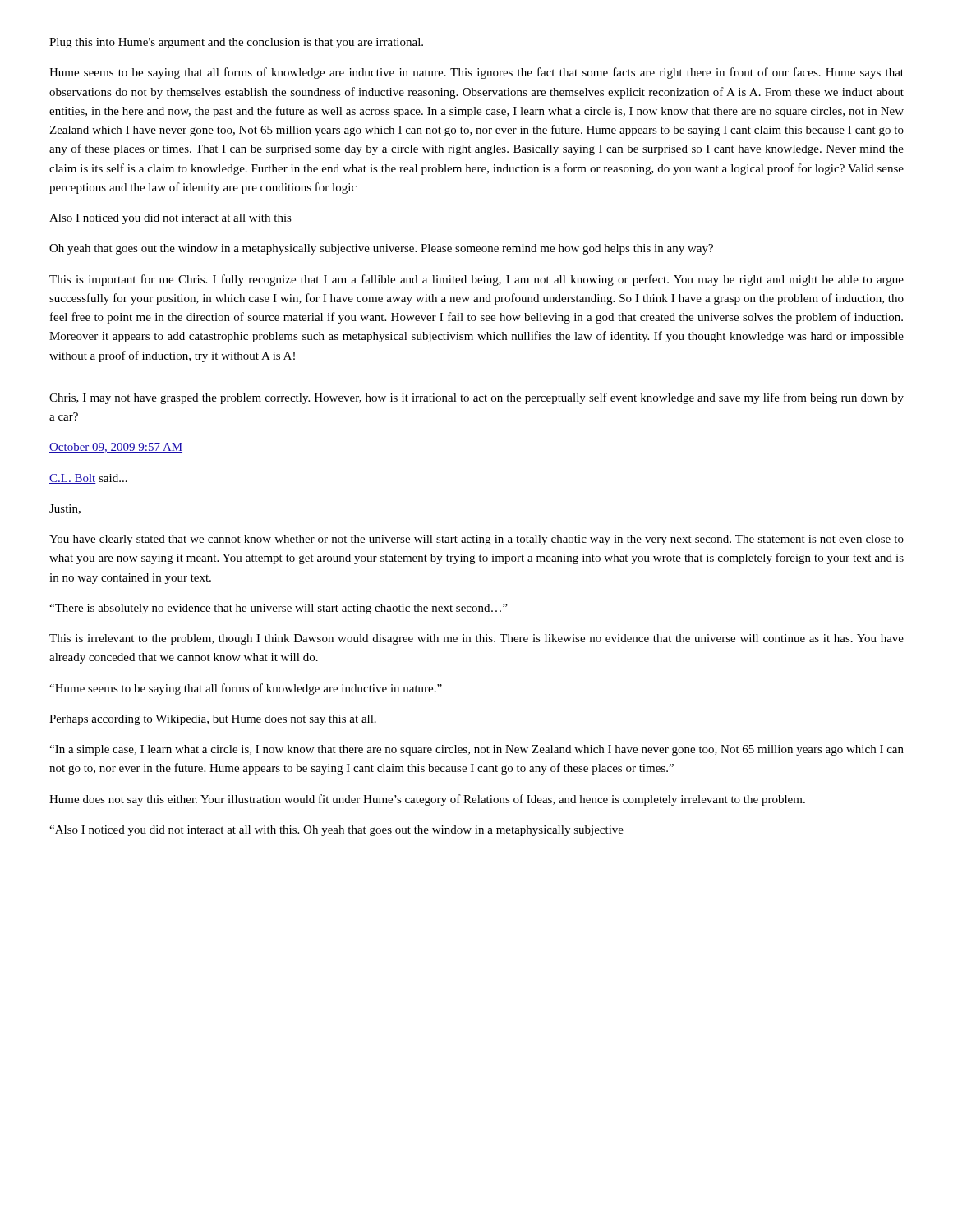
Task: Click on the text block that says "Perhaps according to Wikipedia, but Hume does not"
Action: tap(213, 718)
